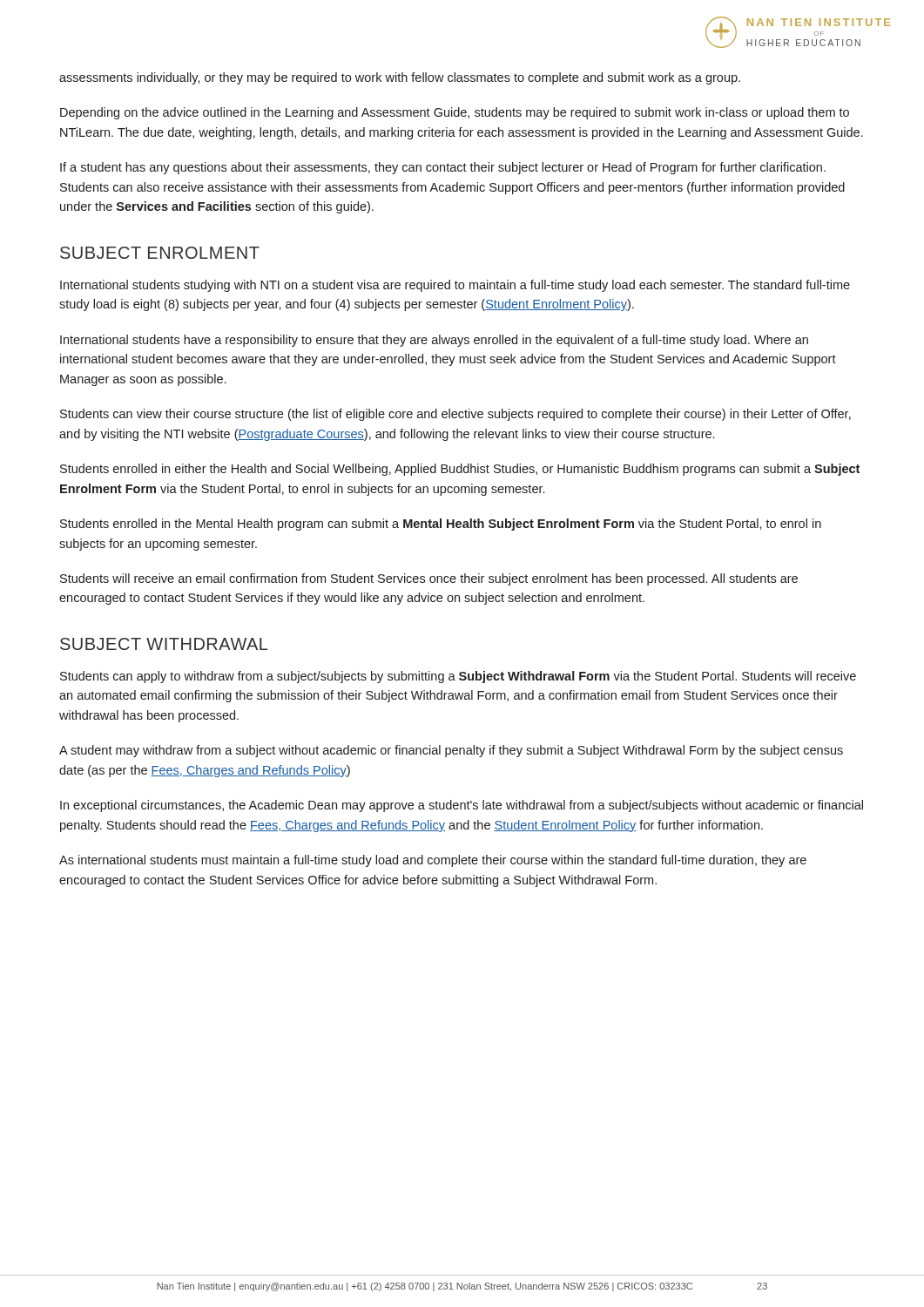Select the section header containing "SUBJECT ENROLMENT"
Image resolution: width=924 pixels, height=1307 pixels.
click(160, 253)
